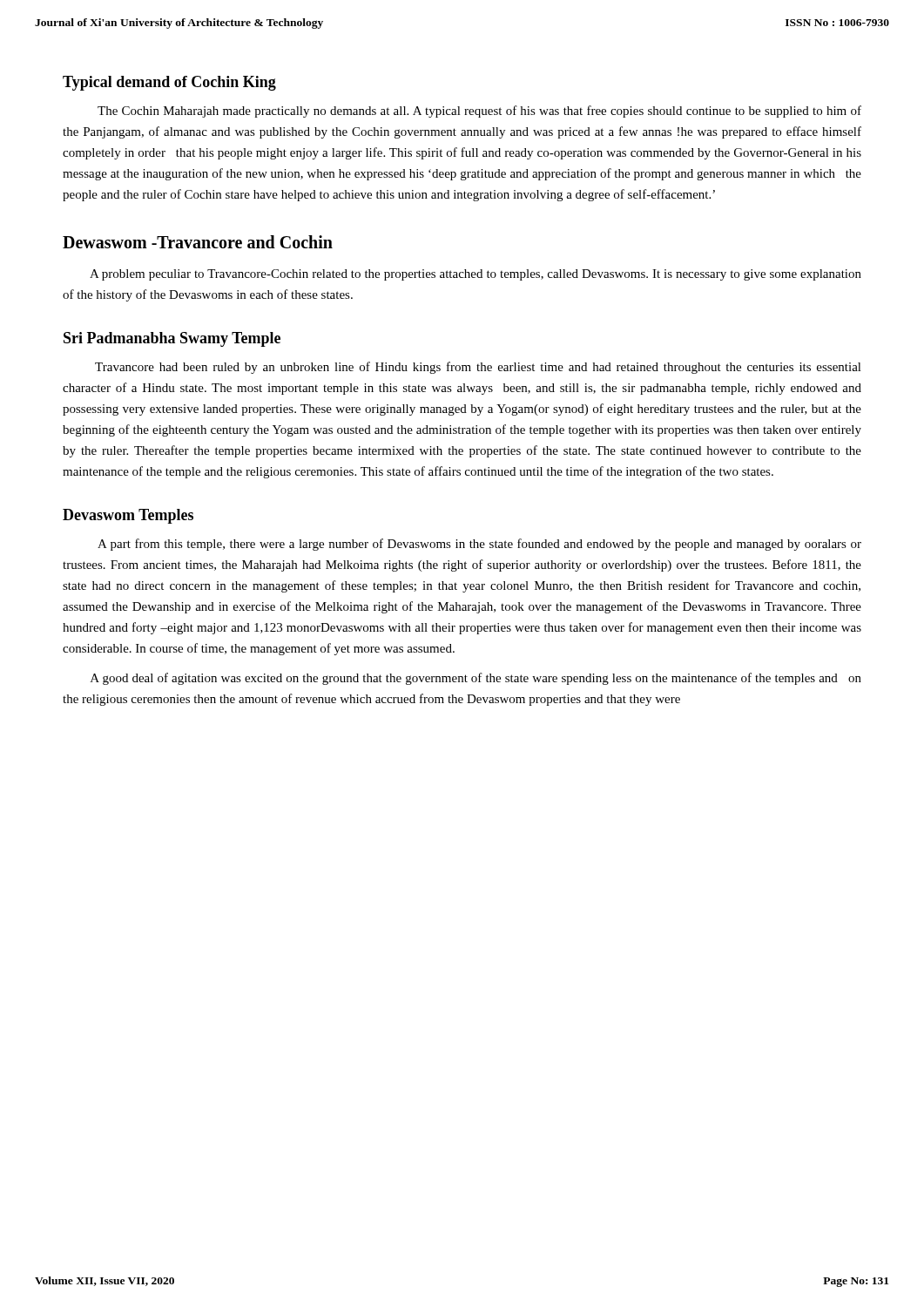Viewport: 924px width, 1307px height.
Task: Click on the section header with the text "Typical demand of Cochin King"
Action: [x=169, y=82]
